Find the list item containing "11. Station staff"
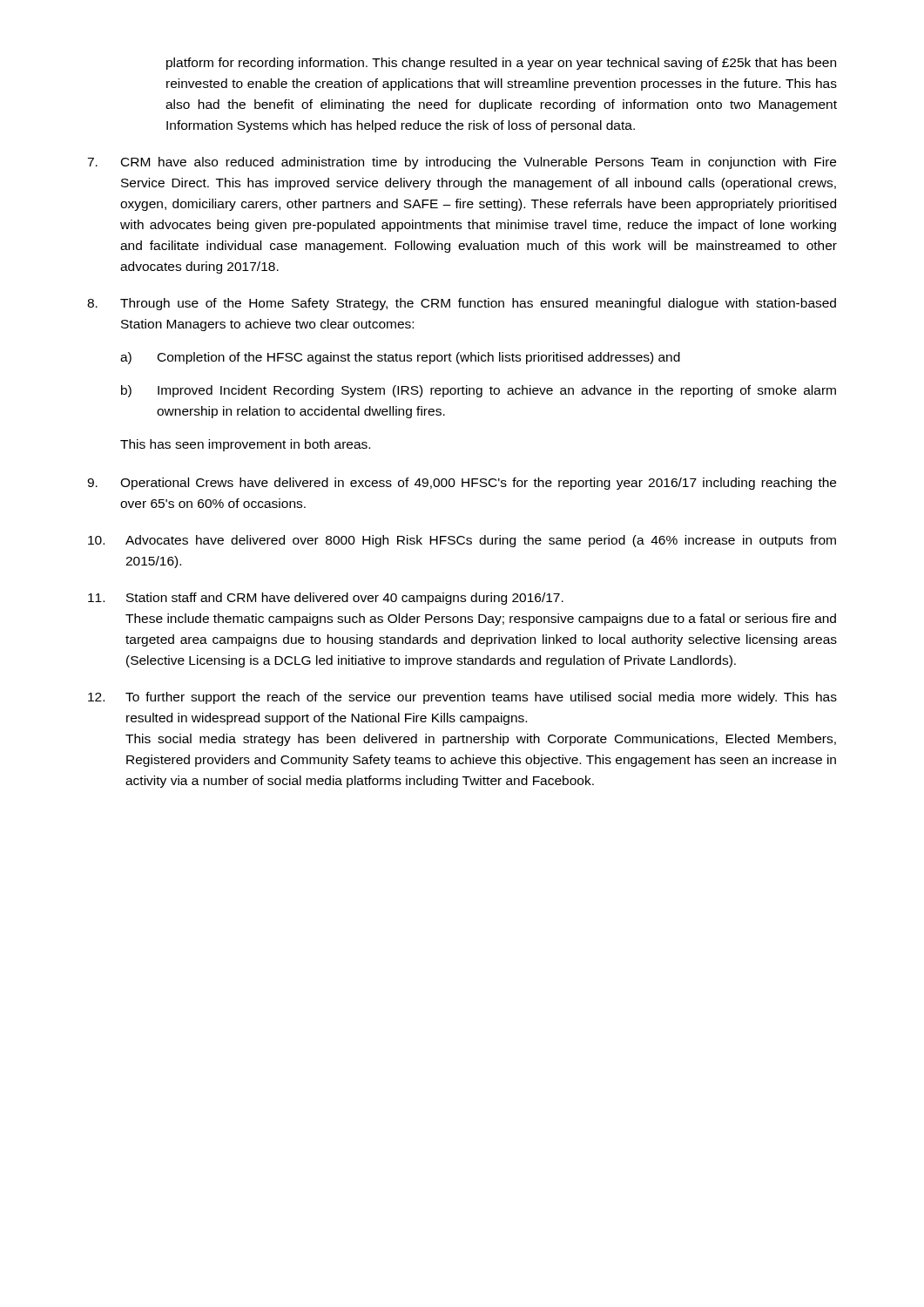This screenshot has height=1307, width=924. (462, 629)
